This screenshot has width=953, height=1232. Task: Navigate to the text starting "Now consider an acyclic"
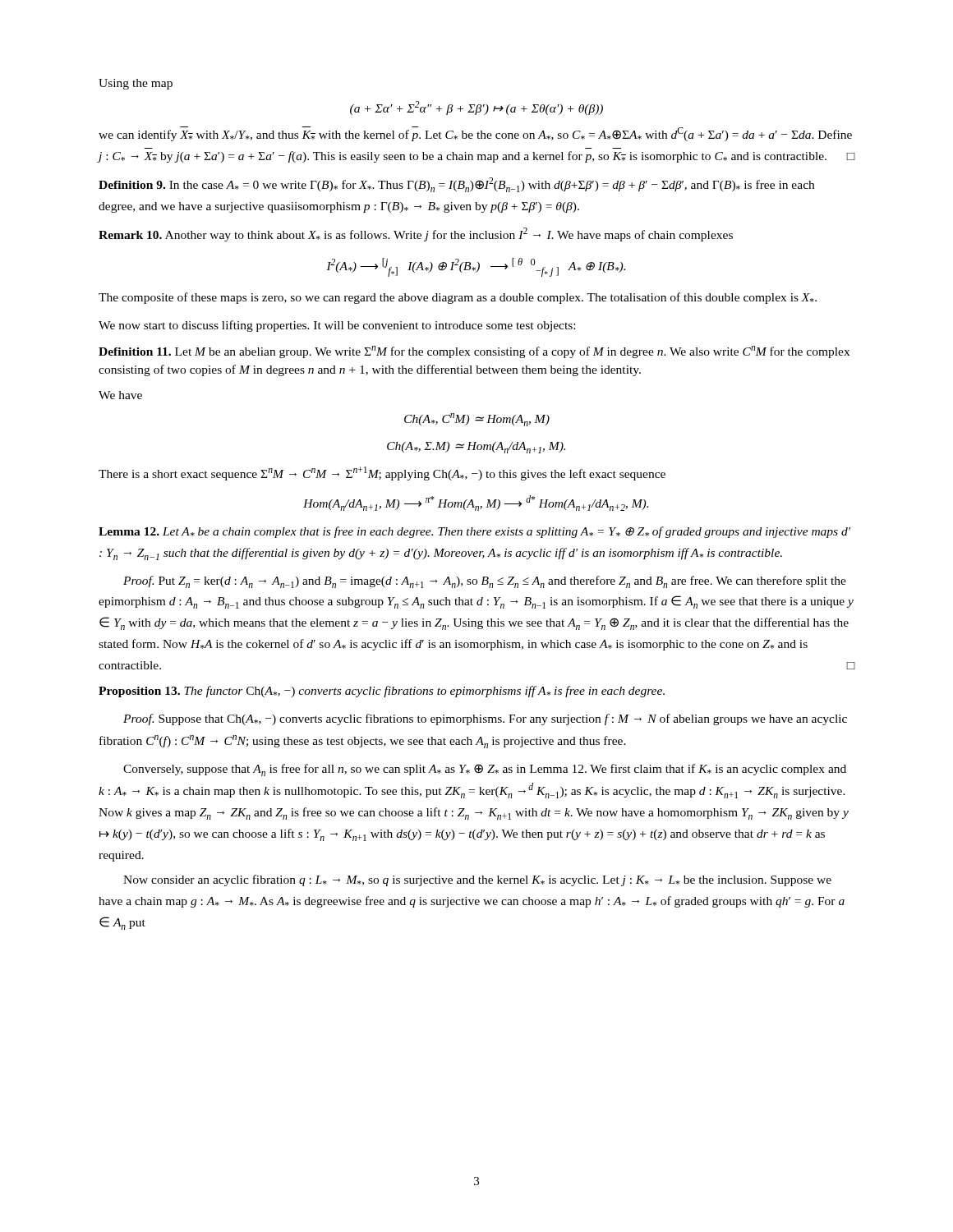(x=472, y=902)
